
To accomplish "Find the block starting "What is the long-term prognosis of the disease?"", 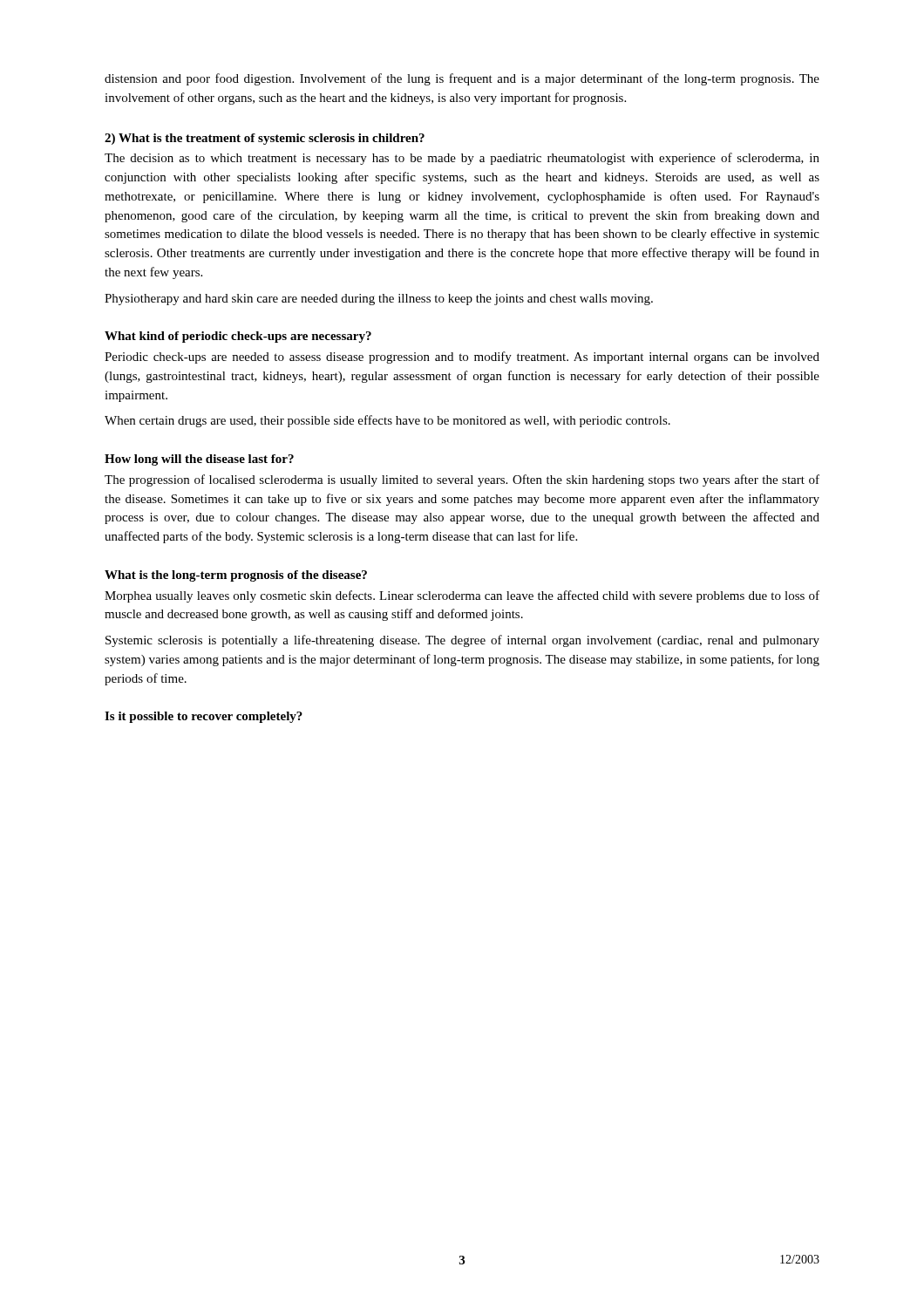I will (x=236, y=574).
